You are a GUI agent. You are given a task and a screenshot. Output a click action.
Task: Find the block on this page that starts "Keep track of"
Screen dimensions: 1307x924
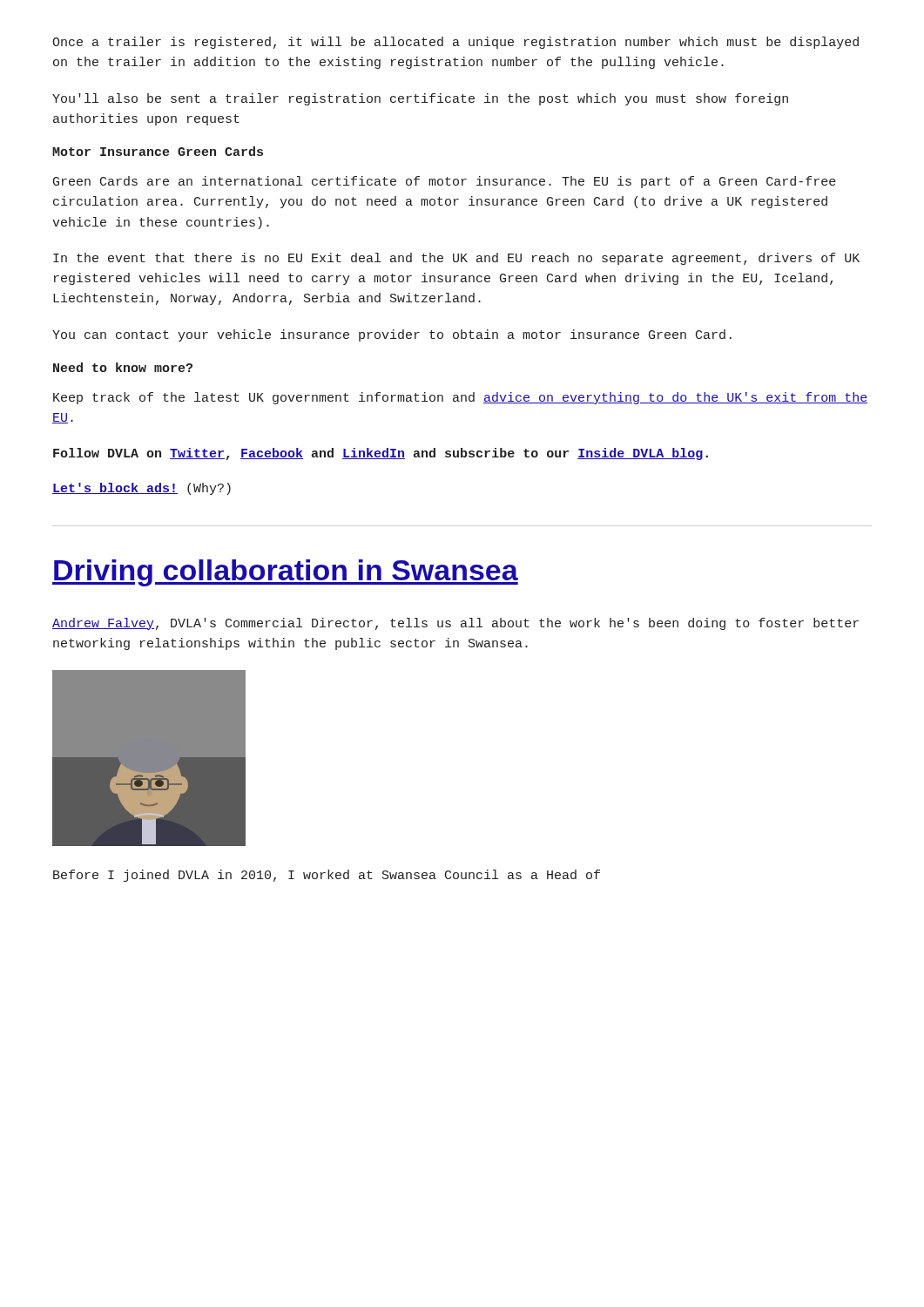point(460,409)
